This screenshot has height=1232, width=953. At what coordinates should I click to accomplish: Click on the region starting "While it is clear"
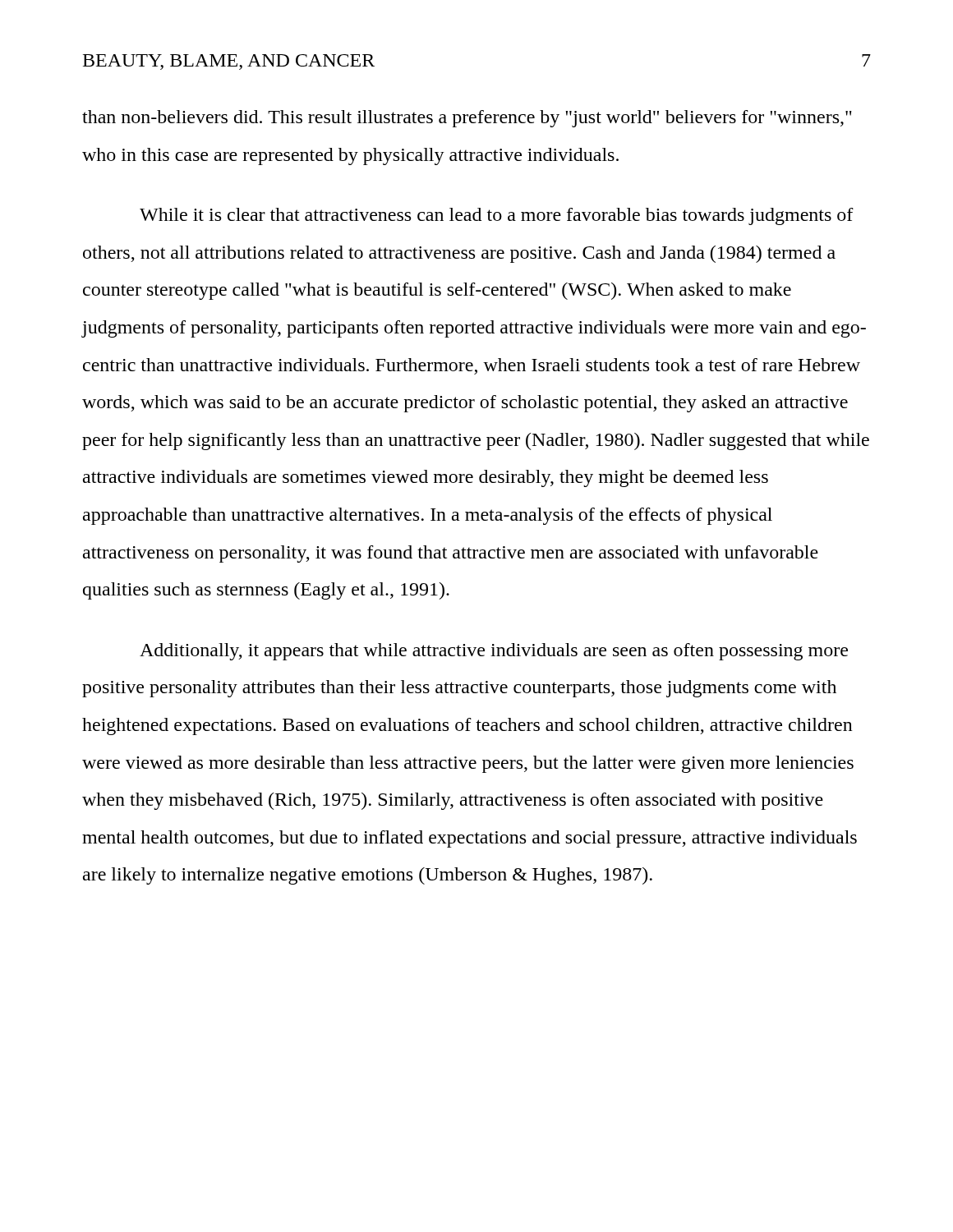[476, 402]
